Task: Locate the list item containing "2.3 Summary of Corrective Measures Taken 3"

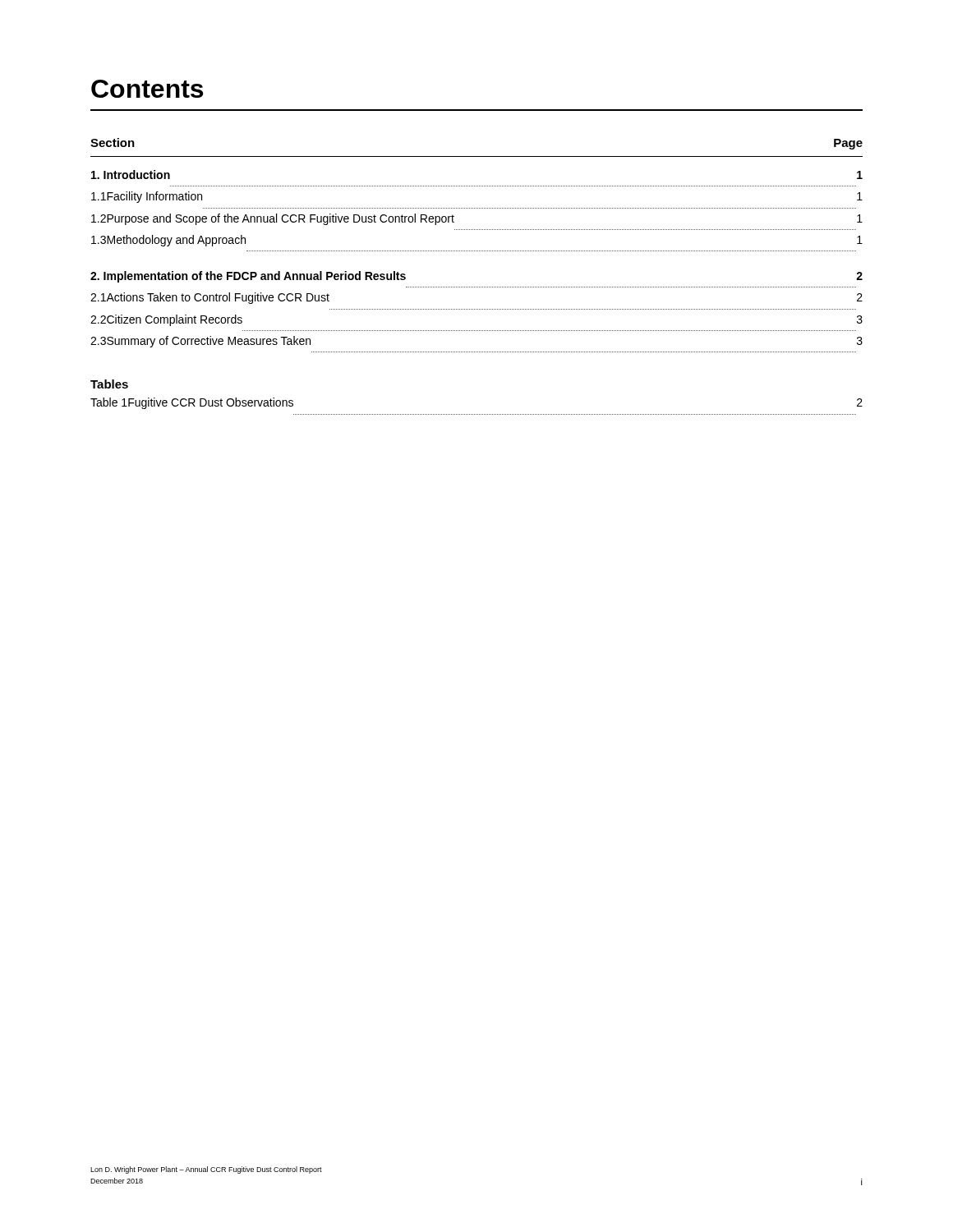Action: [476, 342]
